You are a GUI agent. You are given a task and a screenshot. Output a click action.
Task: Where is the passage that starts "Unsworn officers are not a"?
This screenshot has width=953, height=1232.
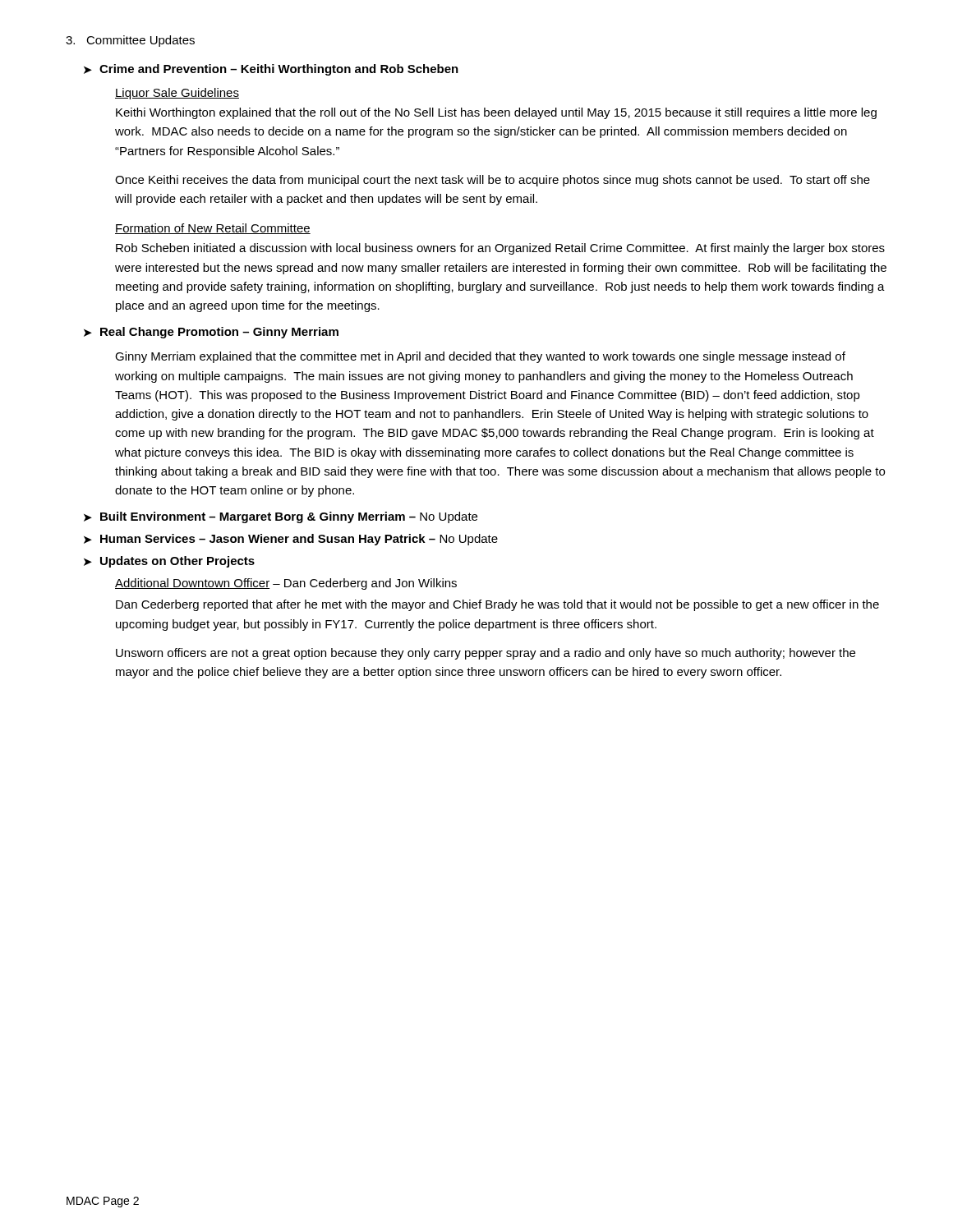[x=486, y=662]
